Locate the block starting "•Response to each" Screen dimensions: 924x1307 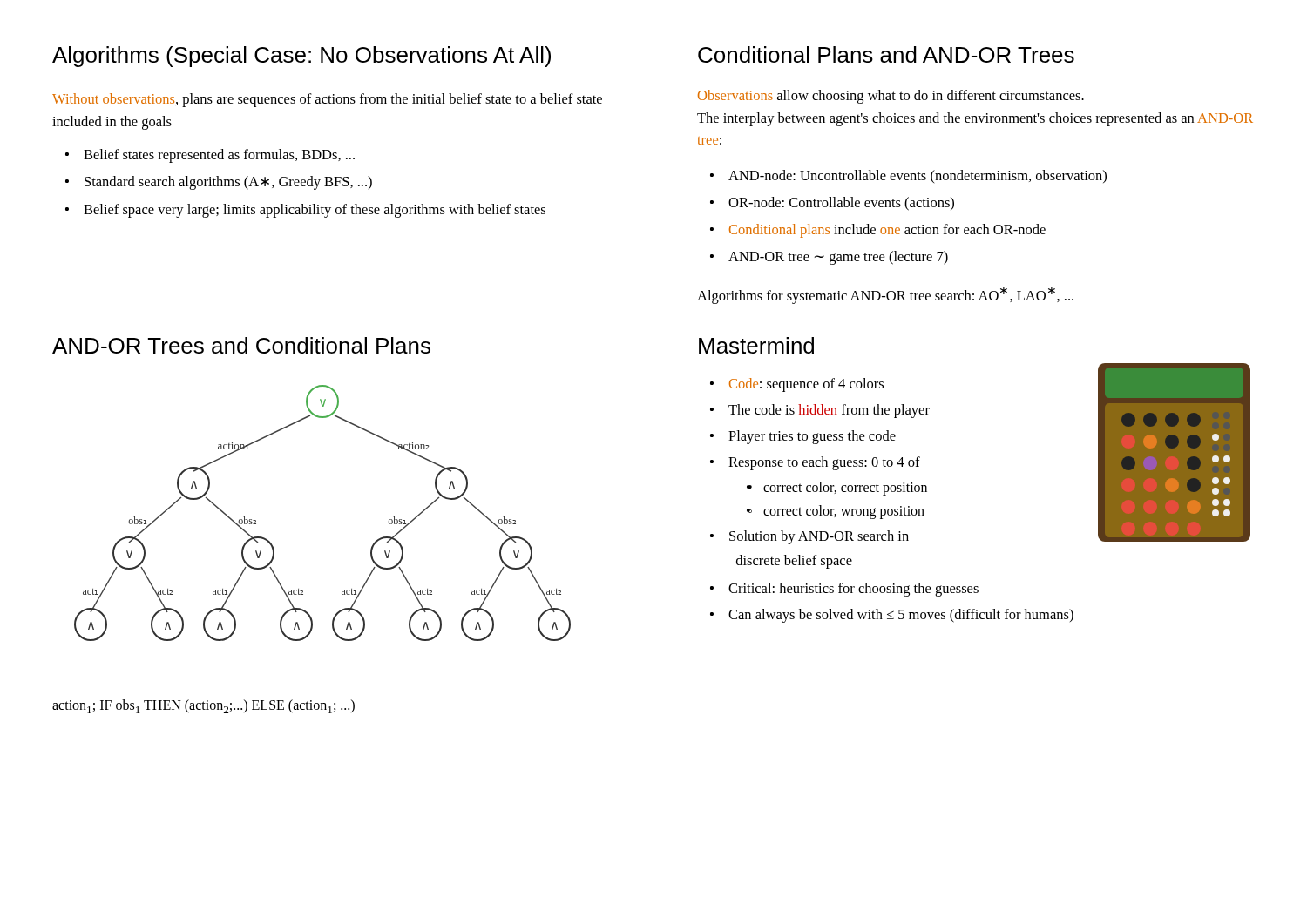pyautogui.click(x=895, y=486)
